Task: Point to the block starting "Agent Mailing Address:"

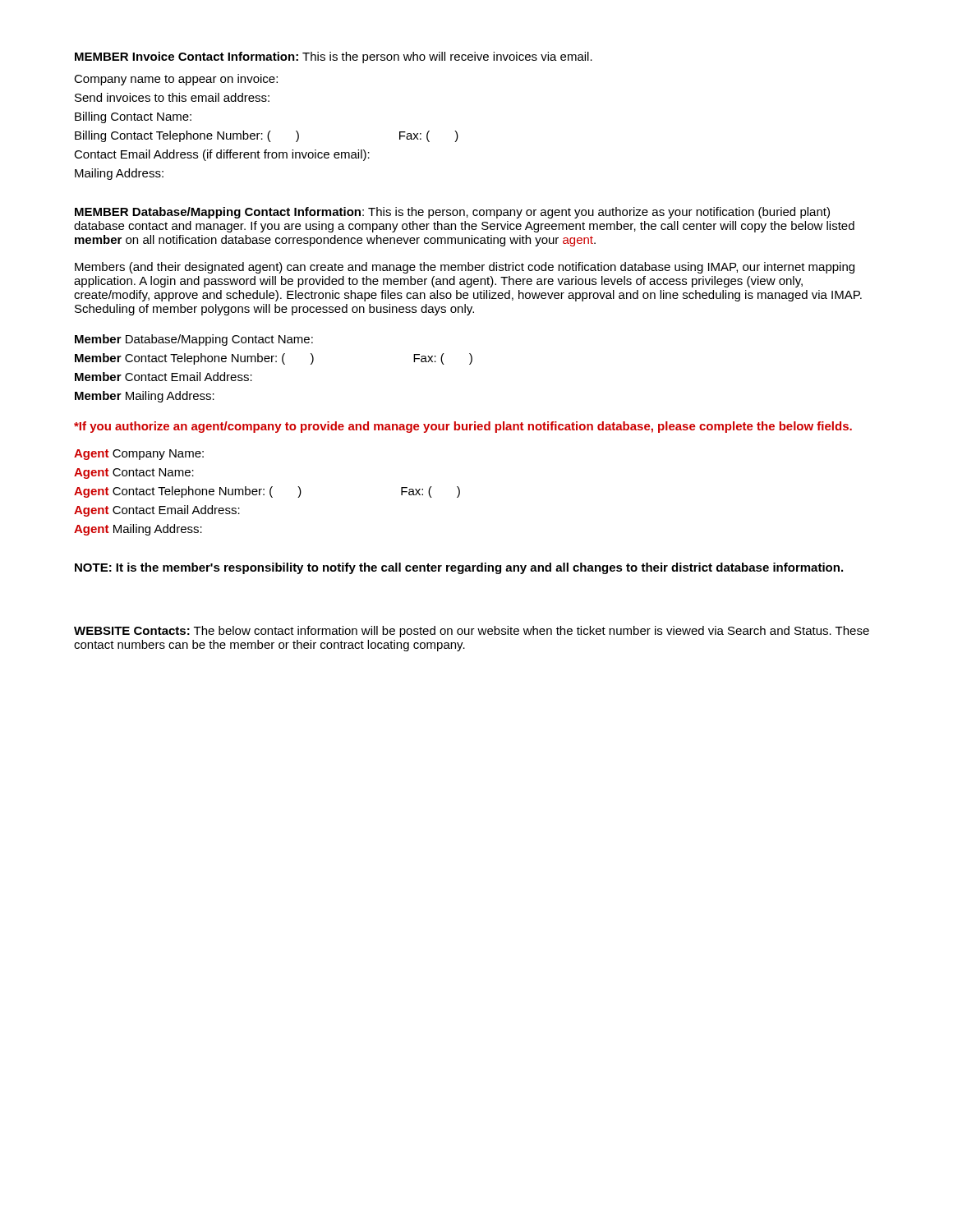Action: click(x=138, y=529)
